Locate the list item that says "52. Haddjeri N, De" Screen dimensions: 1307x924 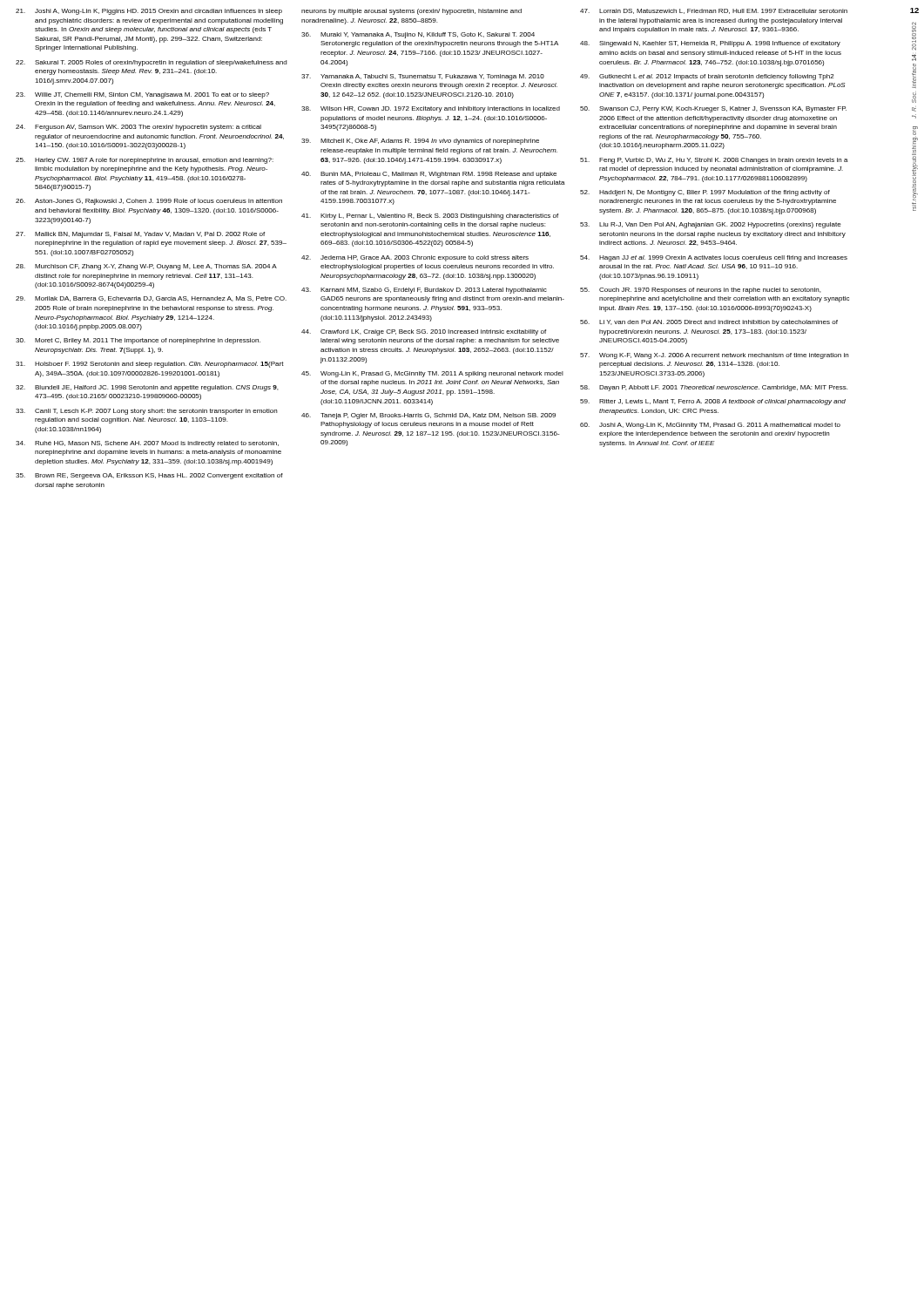716,202
